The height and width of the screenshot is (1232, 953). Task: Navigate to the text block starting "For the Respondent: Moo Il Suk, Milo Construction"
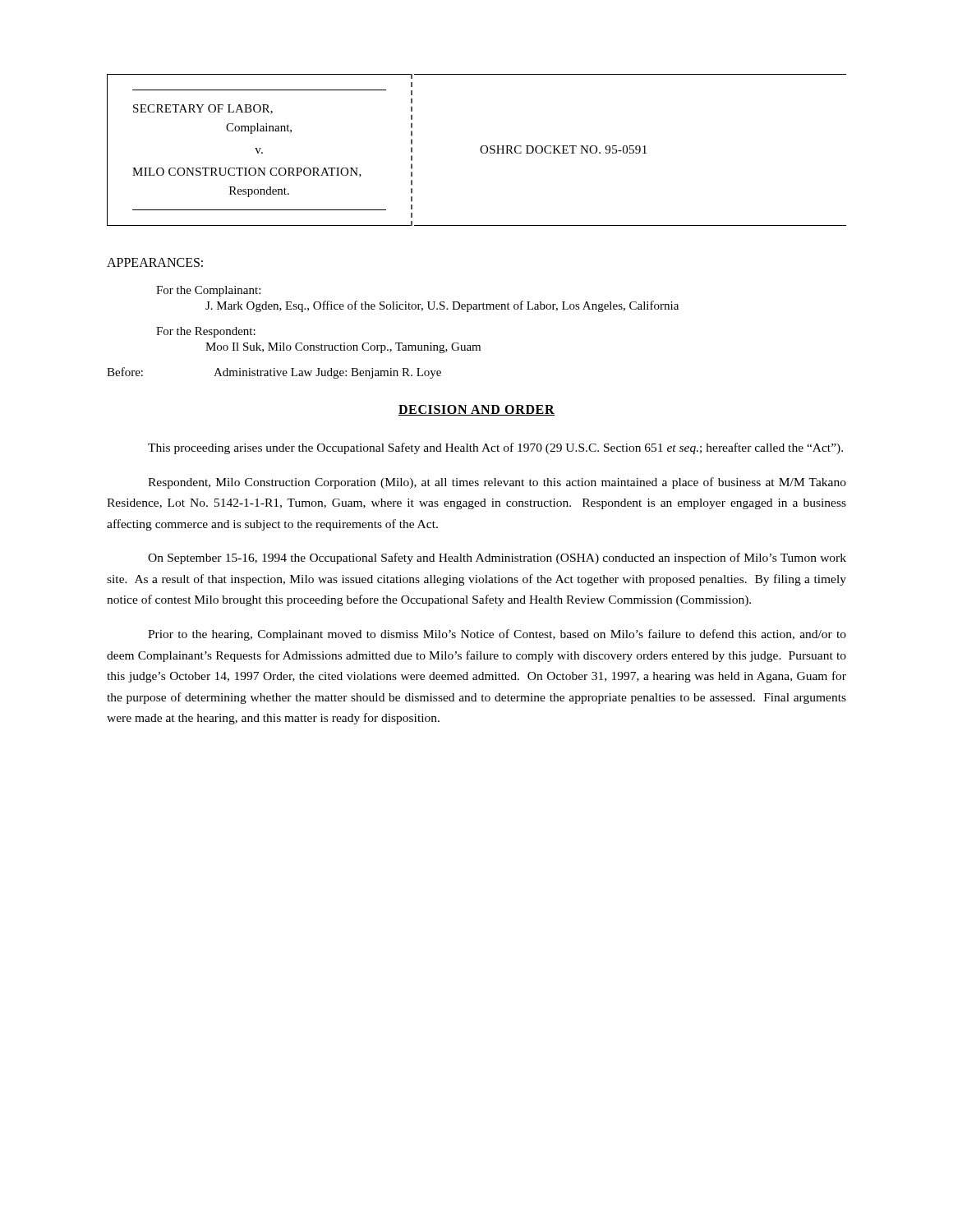tap(206, 332)
